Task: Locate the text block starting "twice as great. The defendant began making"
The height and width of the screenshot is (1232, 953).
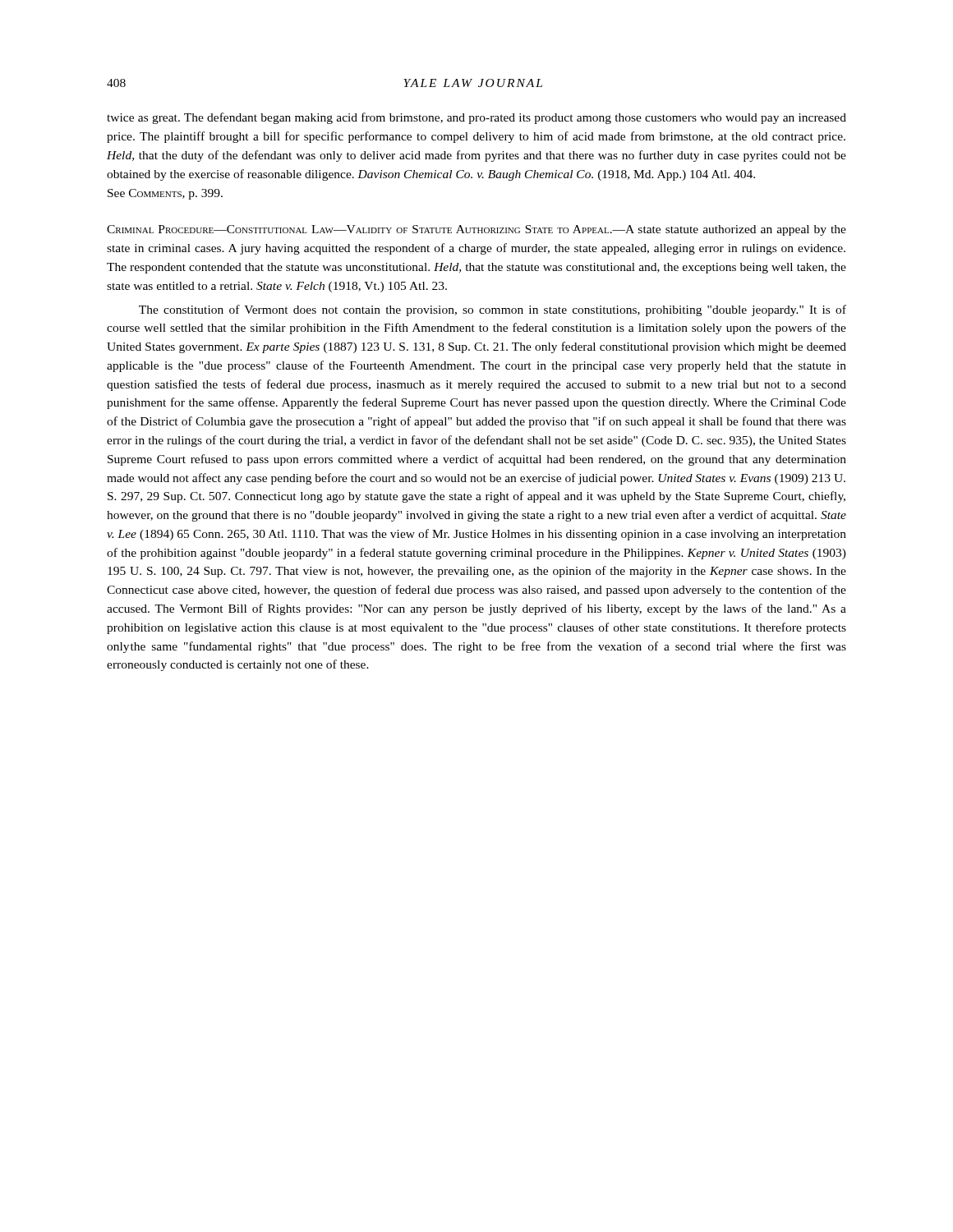Action: 476,156
